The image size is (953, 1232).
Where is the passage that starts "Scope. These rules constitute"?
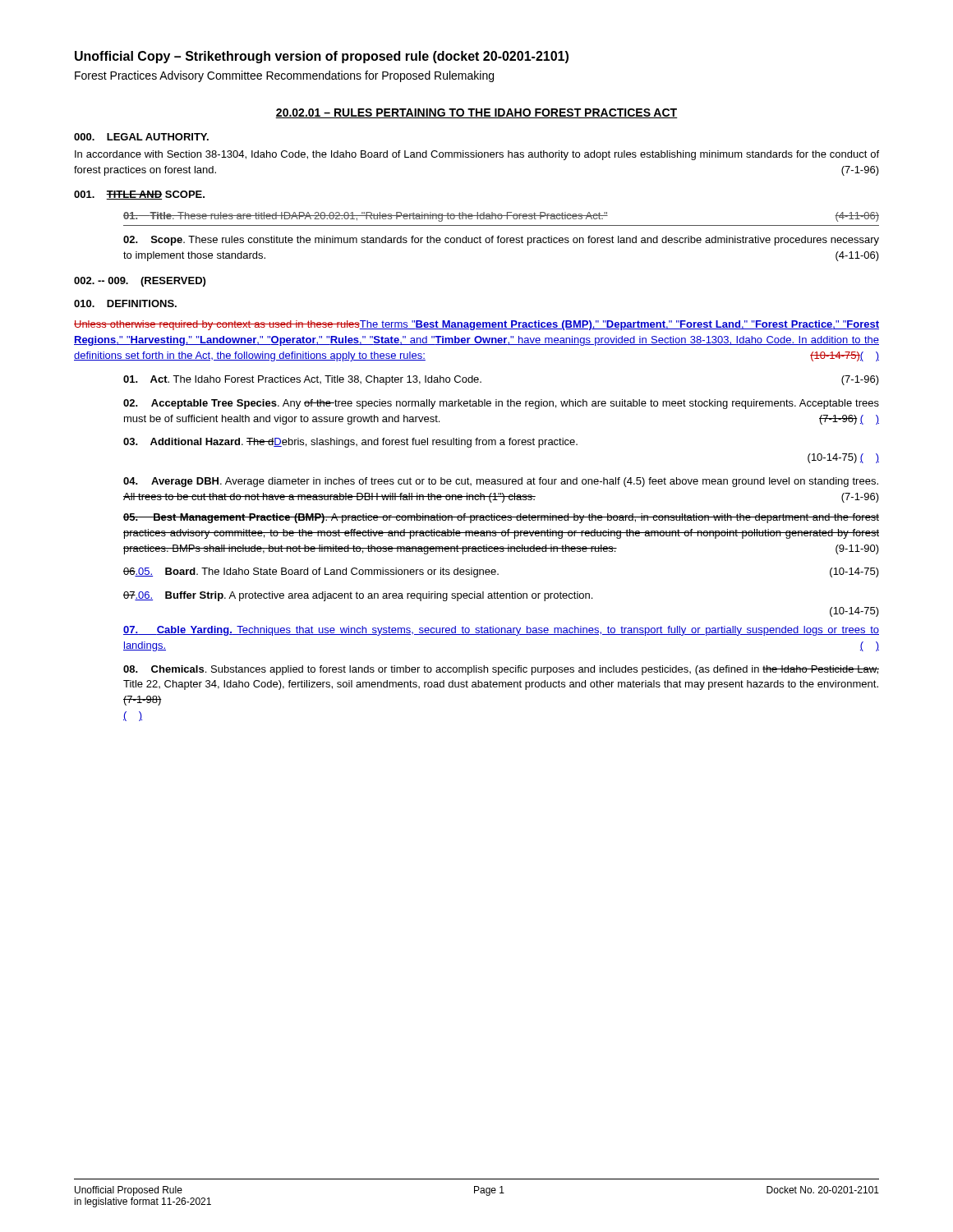(x=501, y=248)
